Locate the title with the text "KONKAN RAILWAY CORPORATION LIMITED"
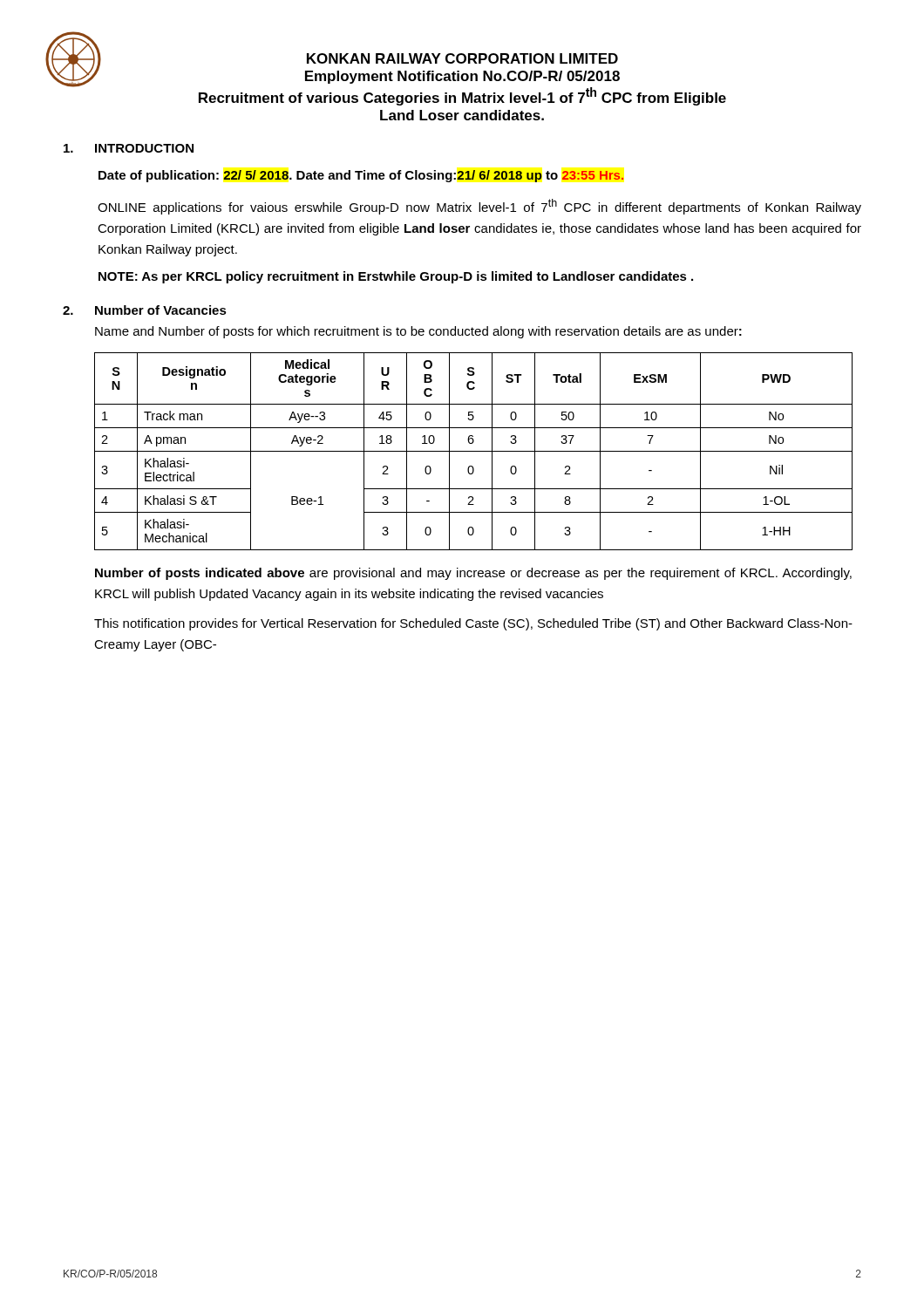The height and width of the screenshot is (1308, 924). (x=462, y=88)
